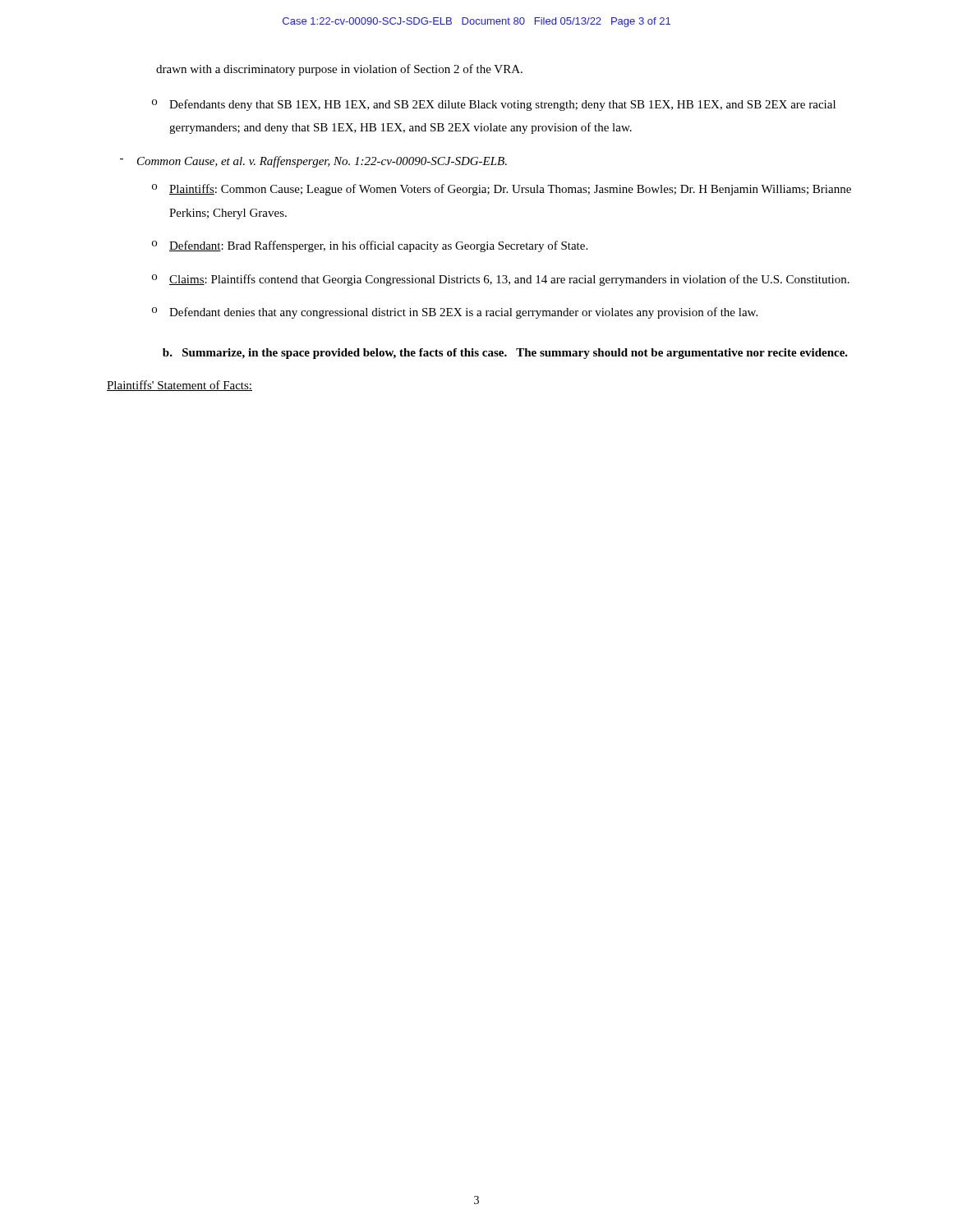Find the text block that says "b. Summarize, in the space provided below,"
The height and width of the screenshot is (1232, 953).
coord(505,352)
